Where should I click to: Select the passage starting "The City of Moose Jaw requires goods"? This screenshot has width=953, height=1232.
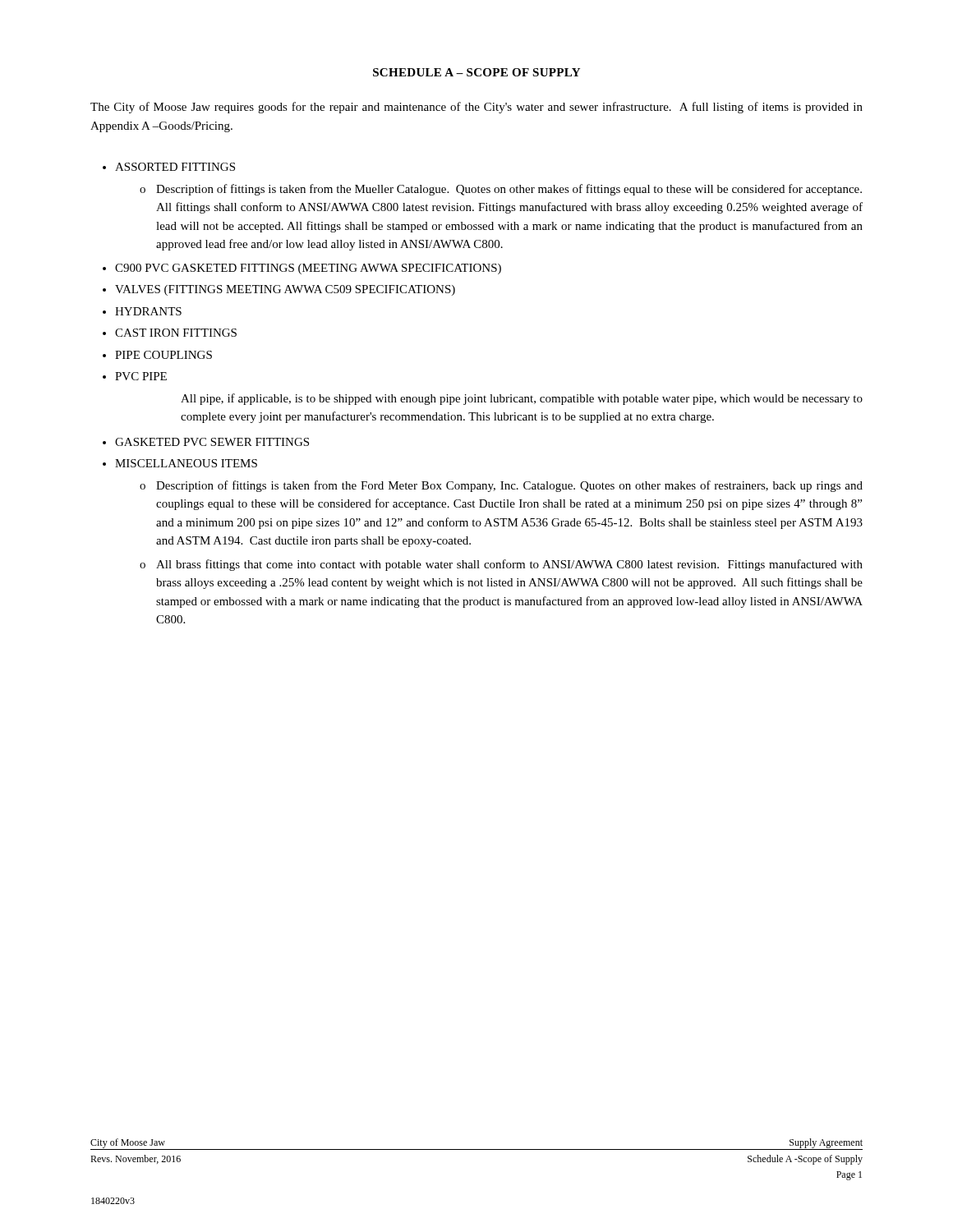pos(476,116)
